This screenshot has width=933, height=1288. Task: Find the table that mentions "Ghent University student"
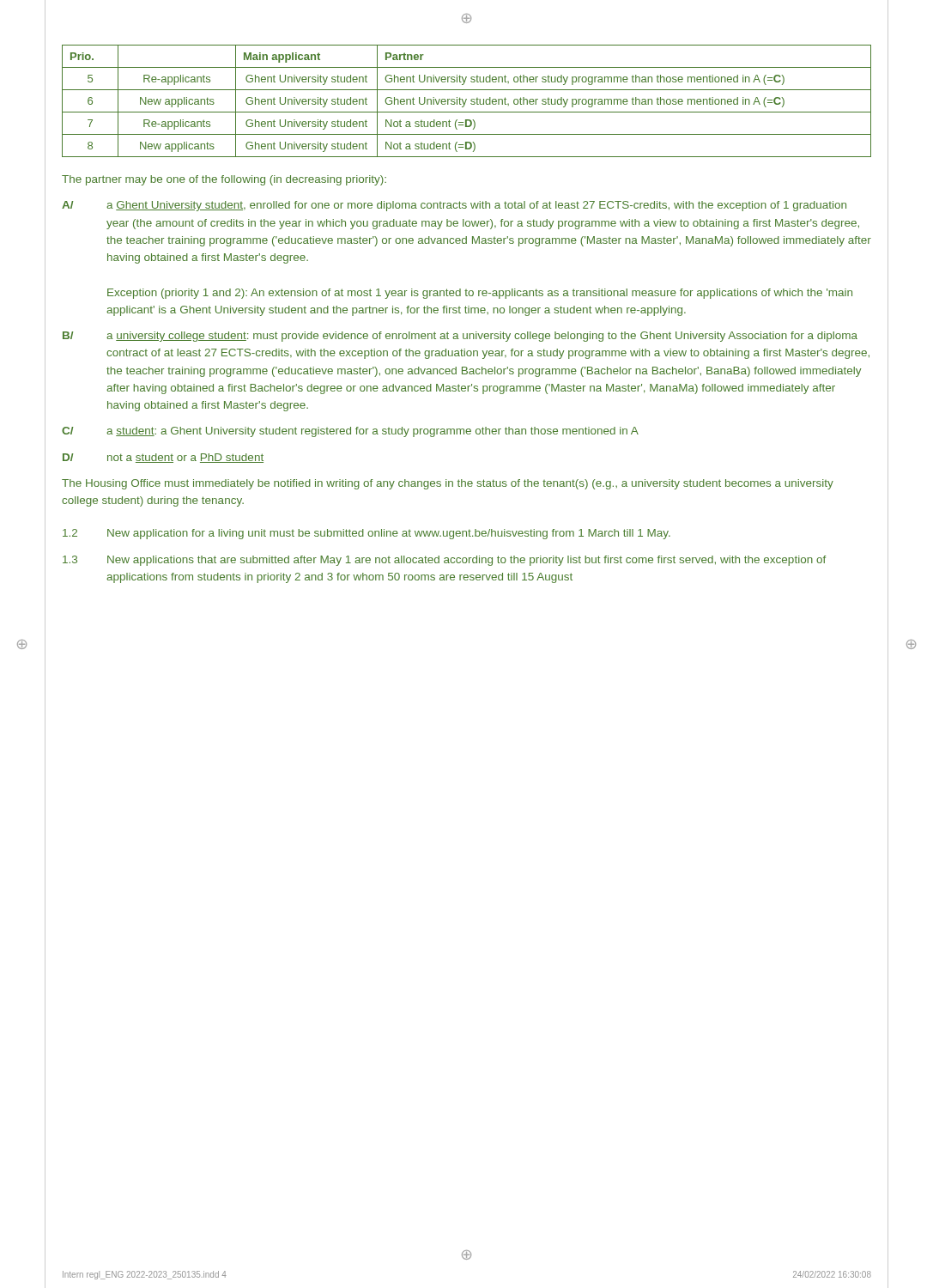[466, 101]
